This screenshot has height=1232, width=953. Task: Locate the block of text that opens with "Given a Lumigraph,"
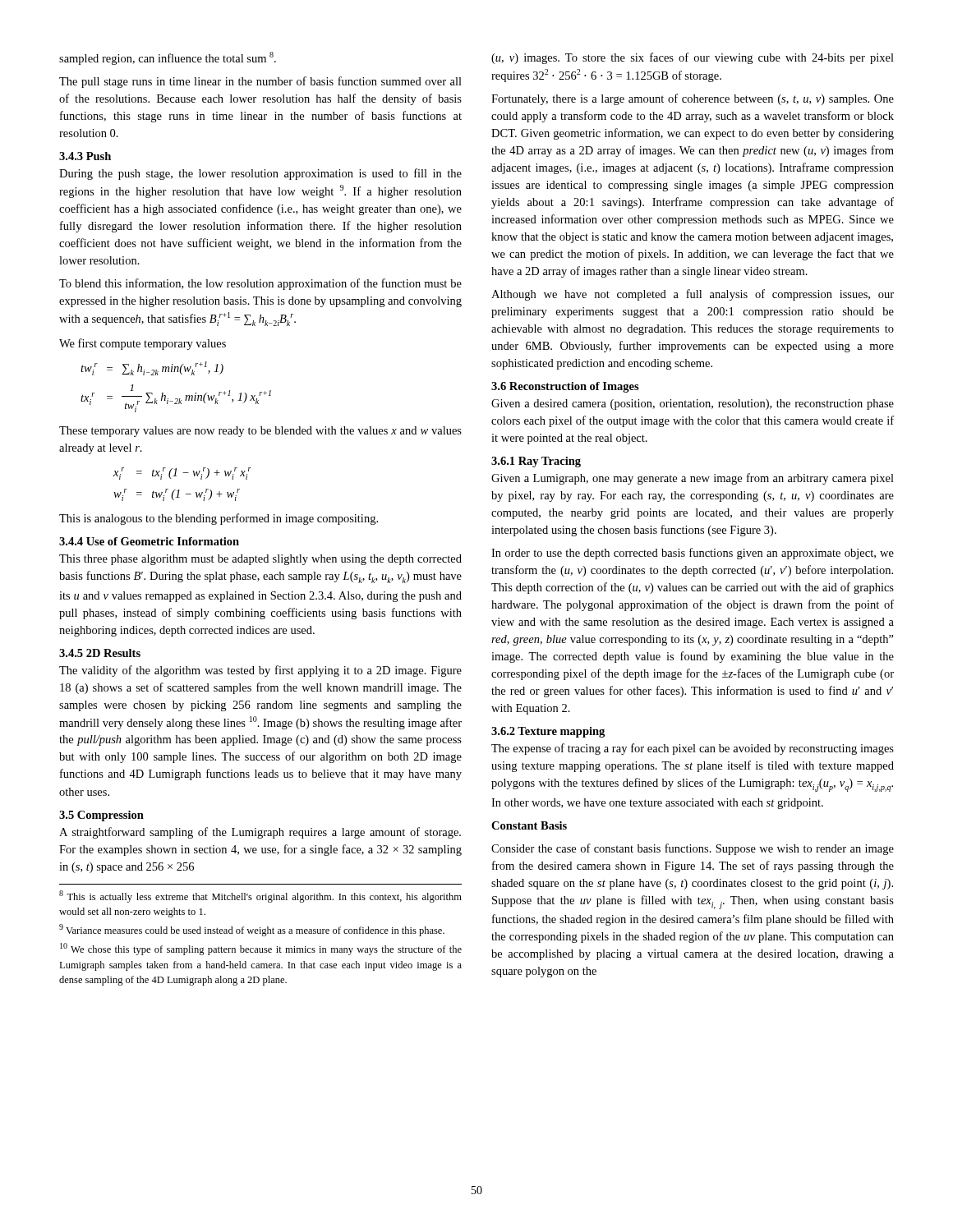coord(693,594)
